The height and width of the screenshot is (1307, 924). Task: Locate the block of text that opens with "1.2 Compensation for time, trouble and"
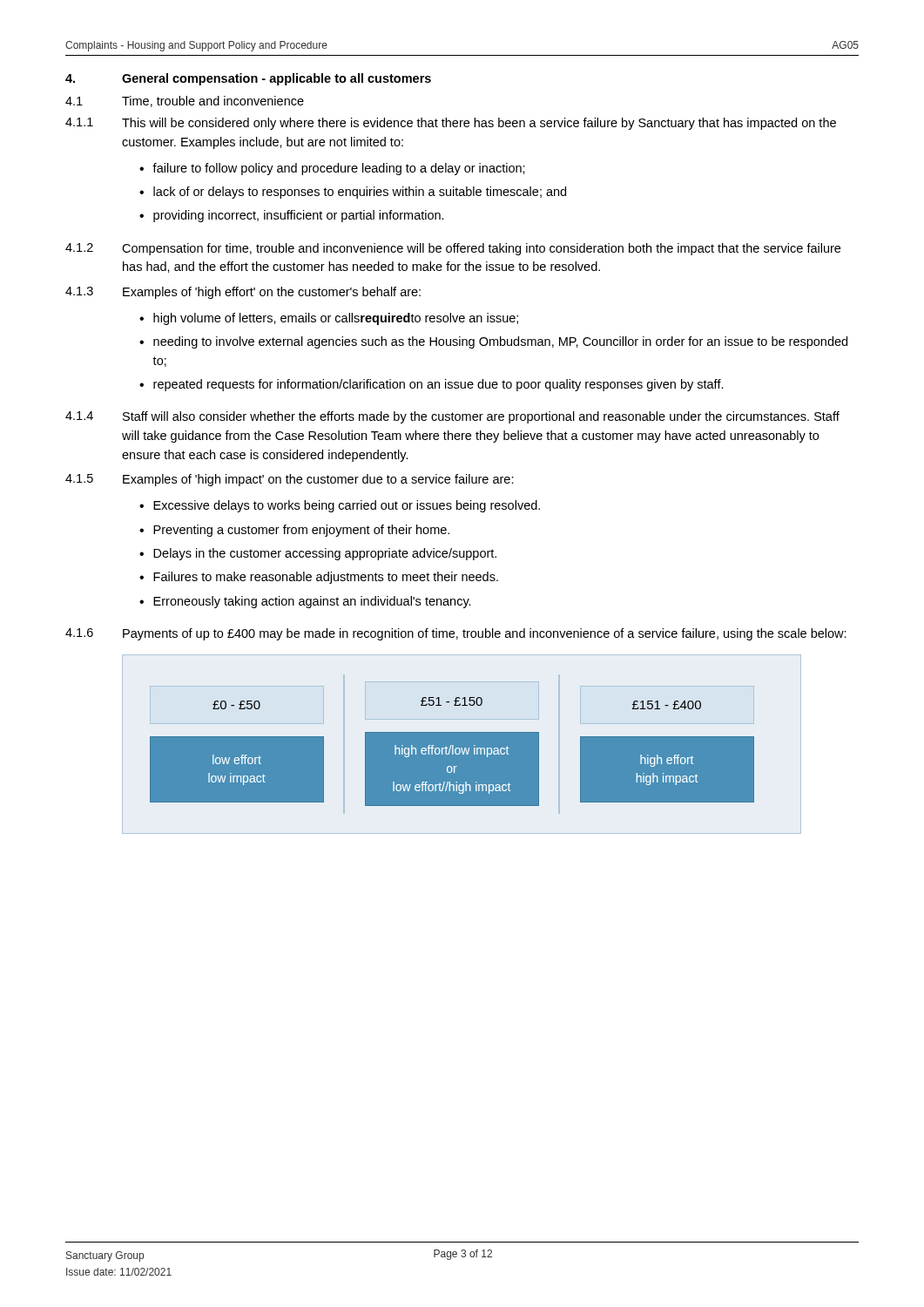(x=462, y=258)
